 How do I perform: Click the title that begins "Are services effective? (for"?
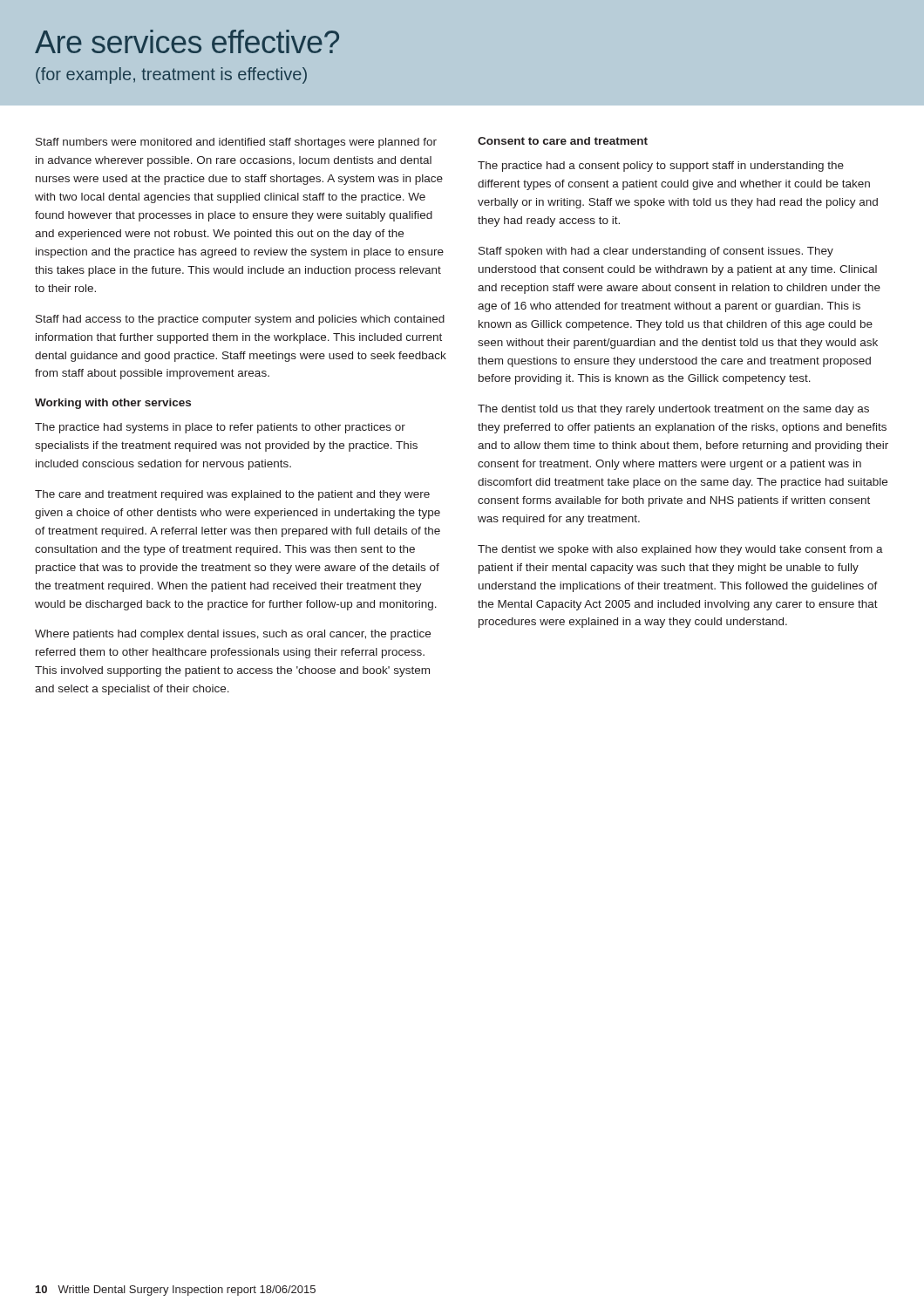tap(187, 41)
